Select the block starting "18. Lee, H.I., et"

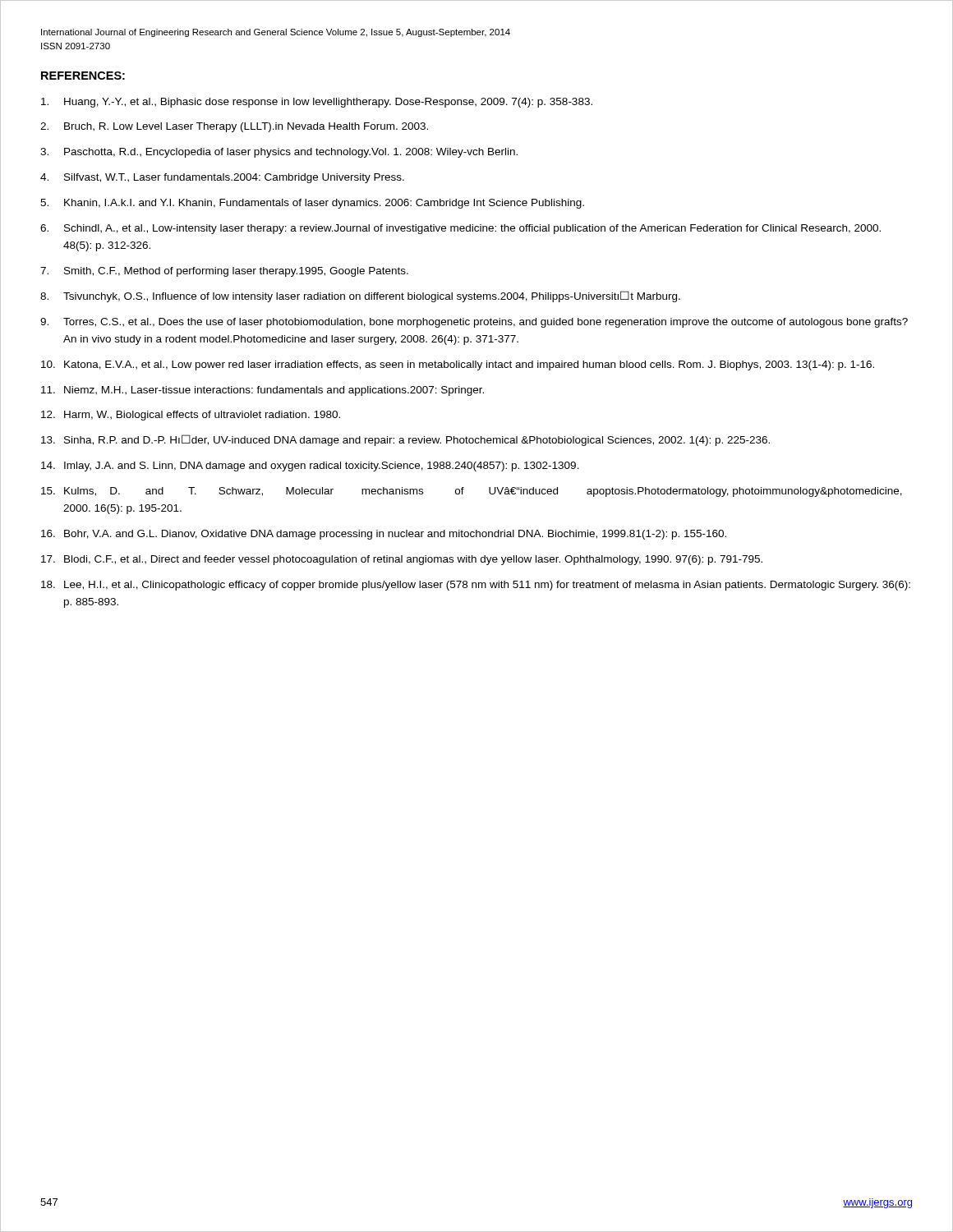476,594
